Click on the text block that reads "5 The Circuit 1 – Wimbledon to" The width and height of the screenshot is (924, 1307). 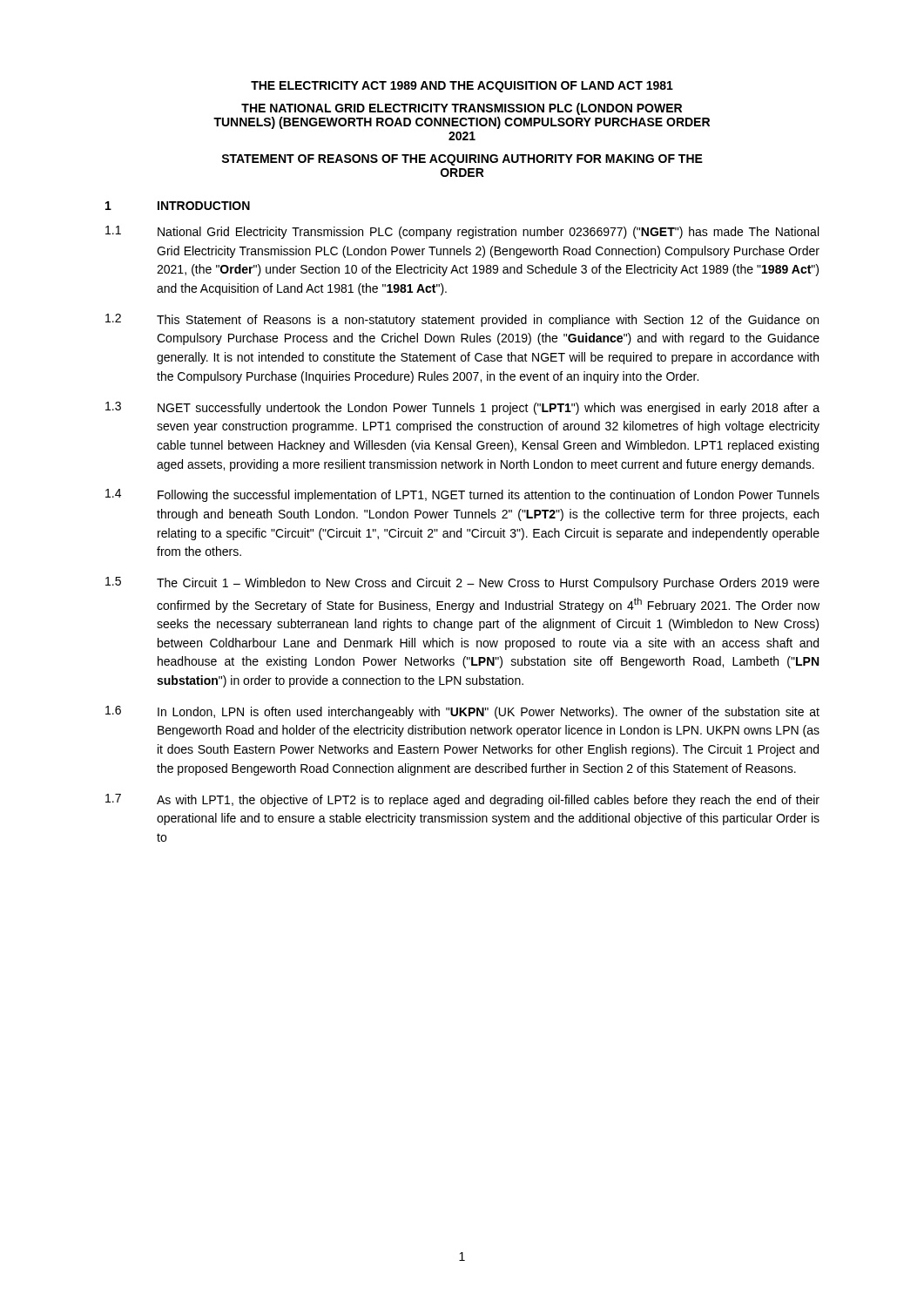coord(462,632)
